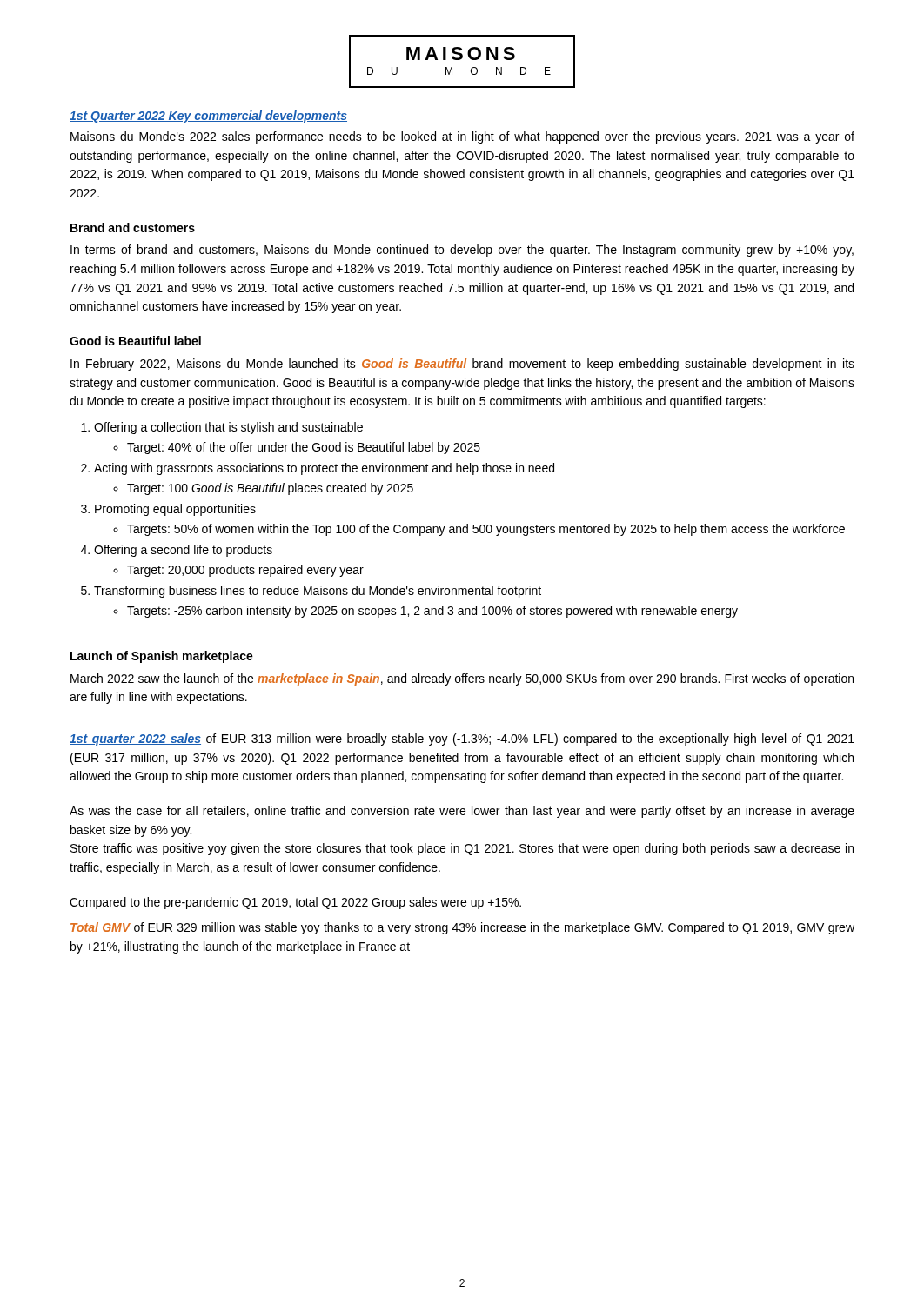Where is the passage that starts "Transforming business lines to"?
The height and width of the screenshot is (1305, 924).
click(x=462, y=601)
